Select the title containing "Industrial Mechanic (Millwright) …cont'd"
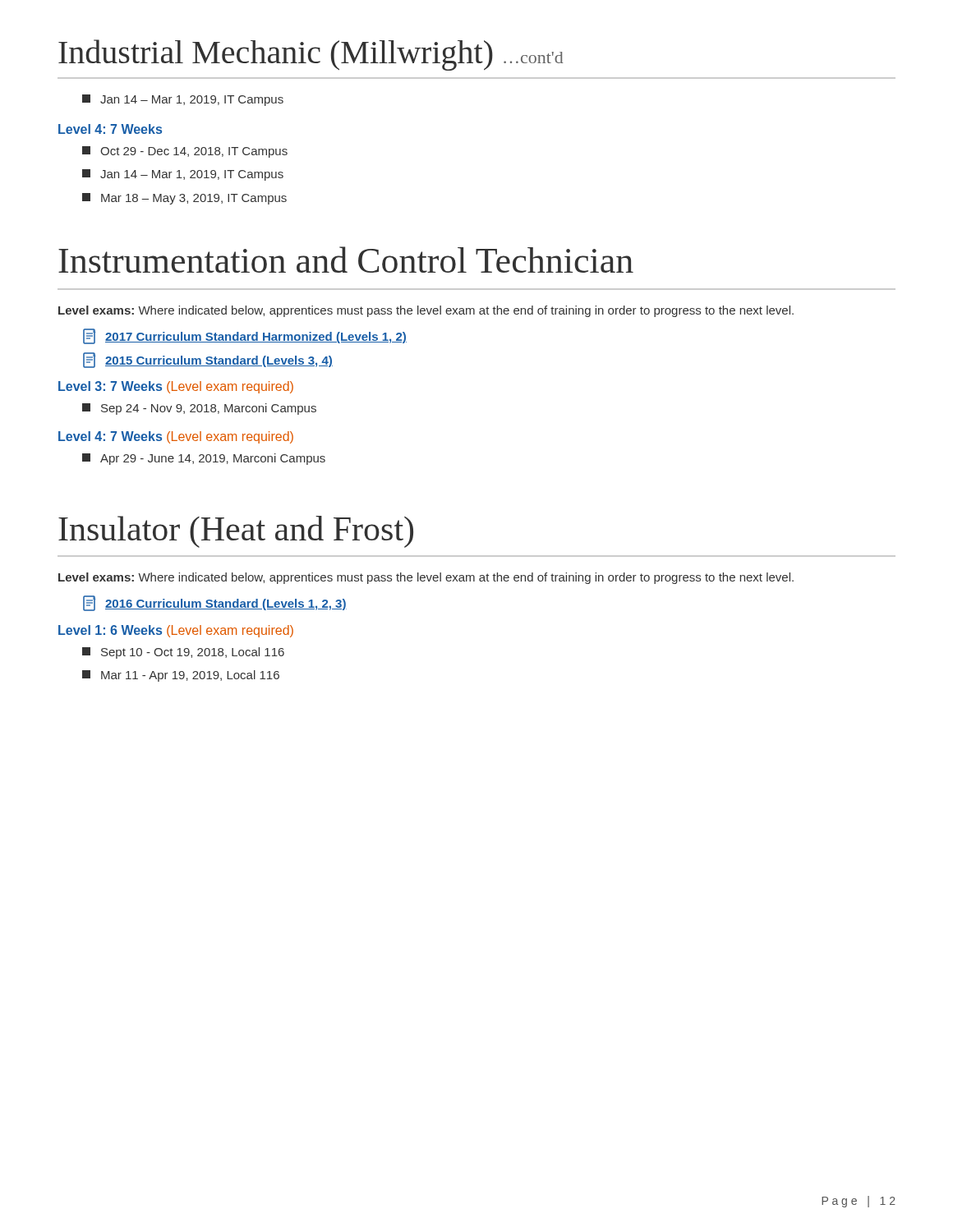Screen dimensions: 1232x953 tap(476, 56)
